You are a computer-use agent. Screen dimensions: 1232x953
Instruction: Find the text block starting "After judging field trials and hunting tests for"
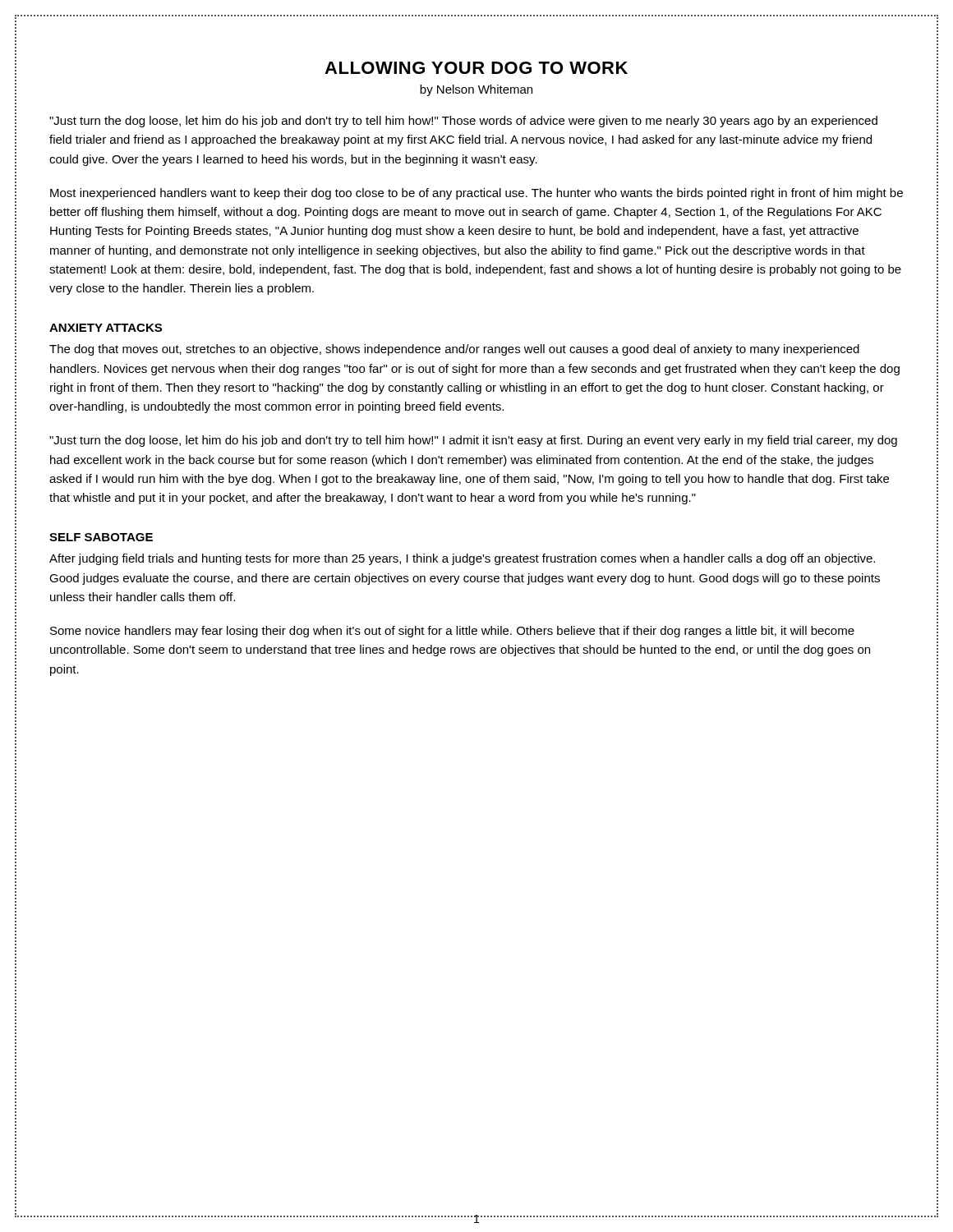click(x=465, y=577)
